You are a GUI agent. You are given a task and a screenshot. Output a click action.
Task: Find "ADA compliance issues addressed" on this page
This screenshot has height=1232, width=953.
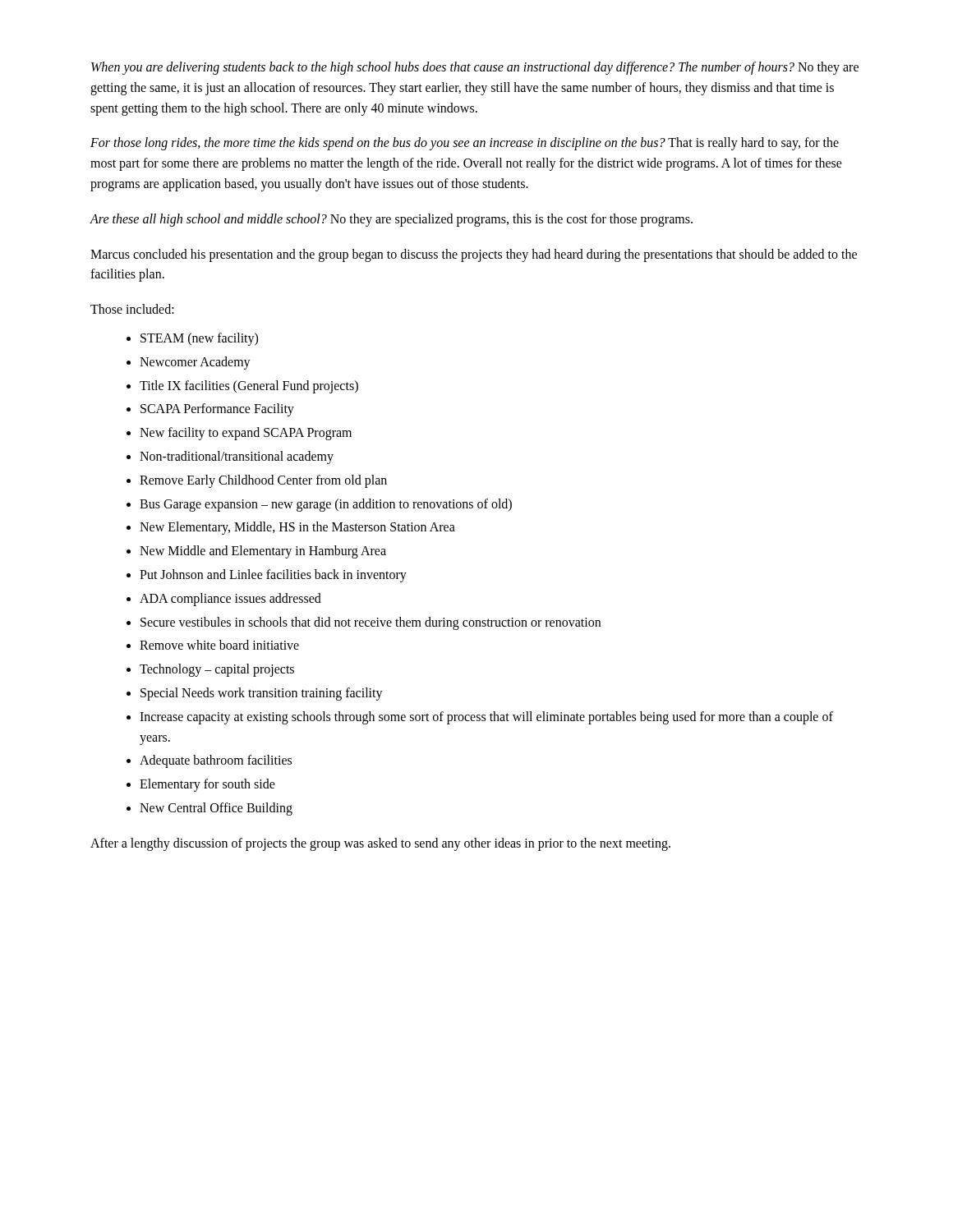point(230,598)
